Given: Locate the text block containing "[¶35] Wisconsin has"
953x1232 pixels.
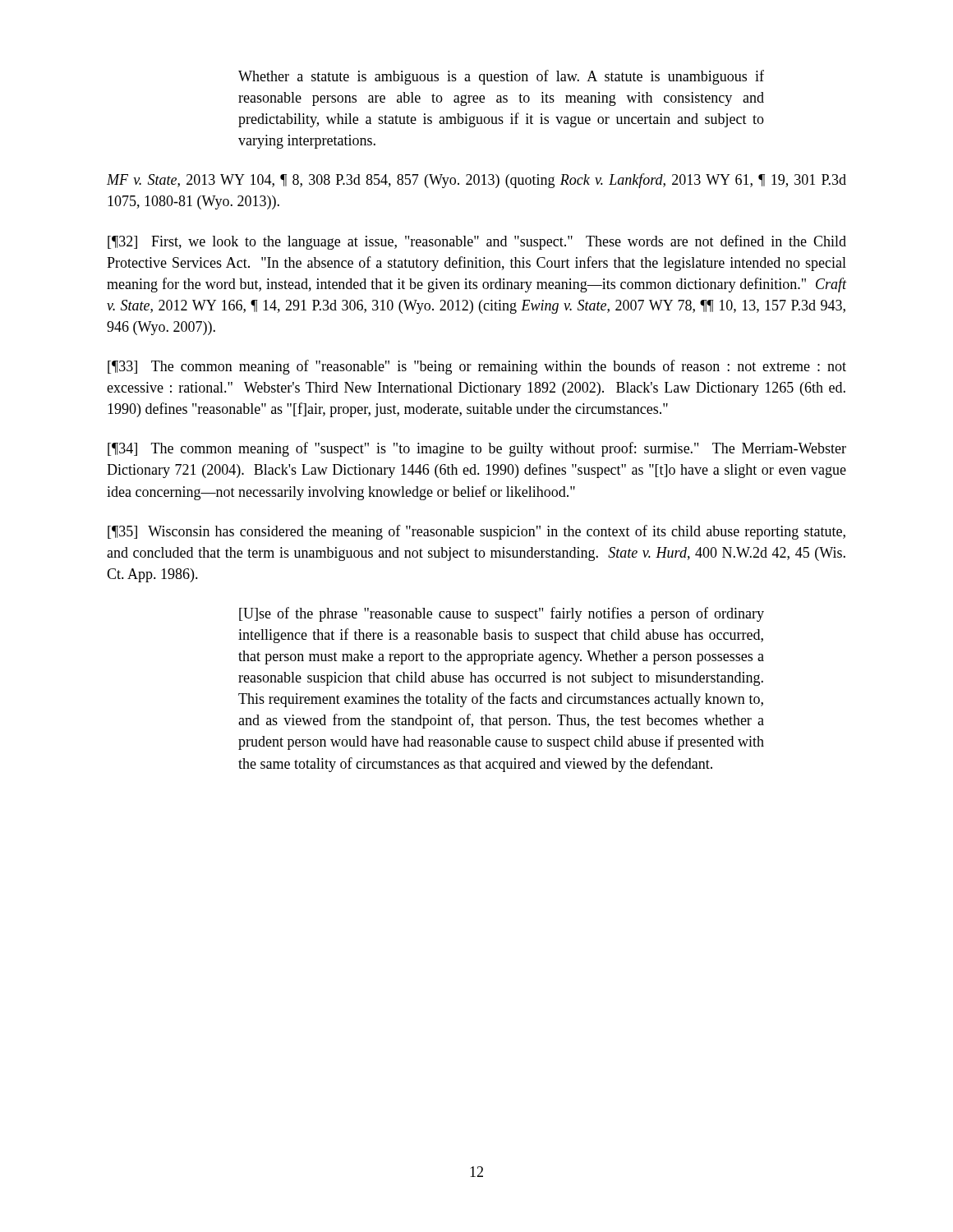Looking at the screenshot, I should click(x=476, y=552).
